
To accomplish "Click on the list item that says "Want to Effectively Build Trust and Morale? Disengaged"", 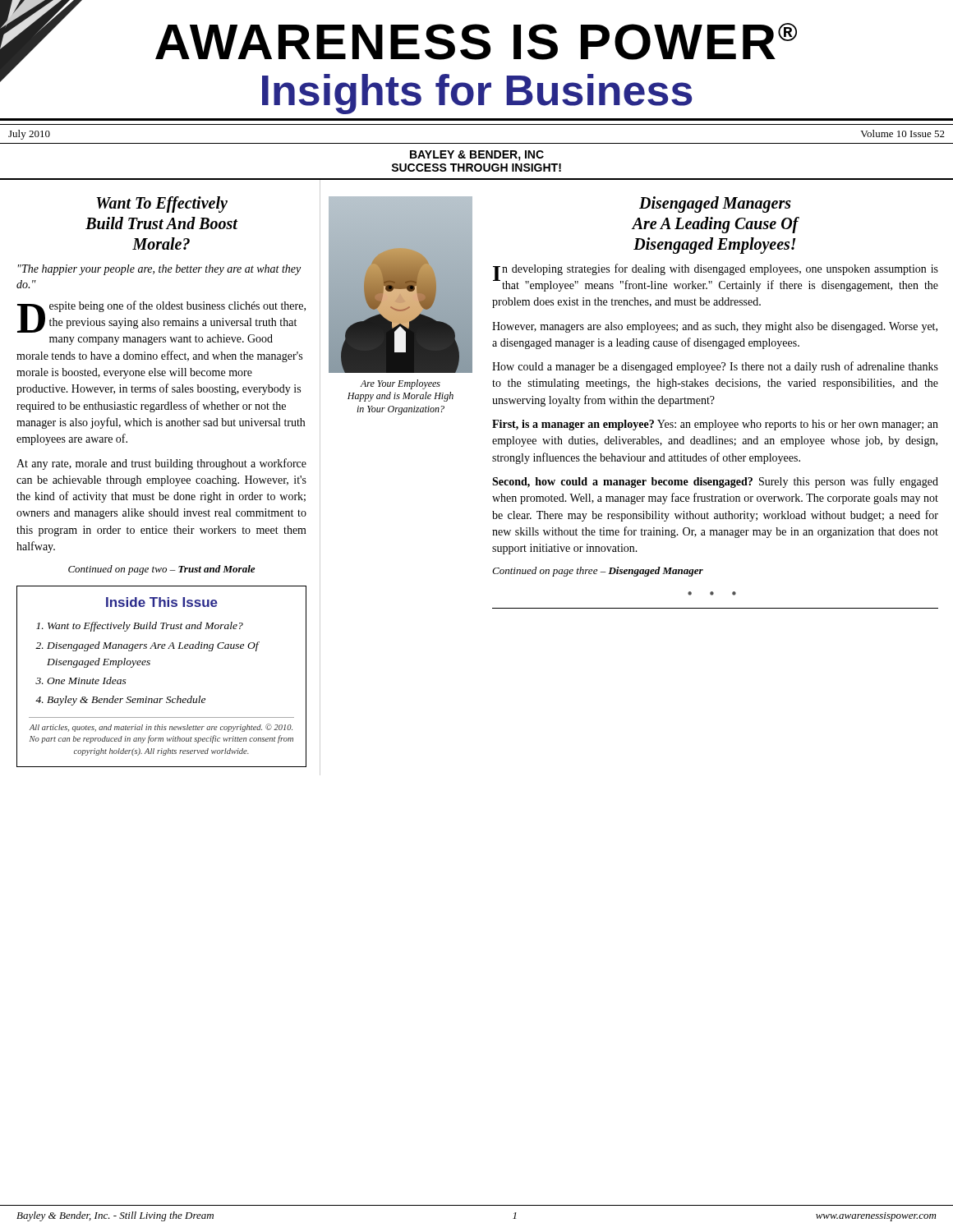I will pyautogui.click(x=145, y=627).
